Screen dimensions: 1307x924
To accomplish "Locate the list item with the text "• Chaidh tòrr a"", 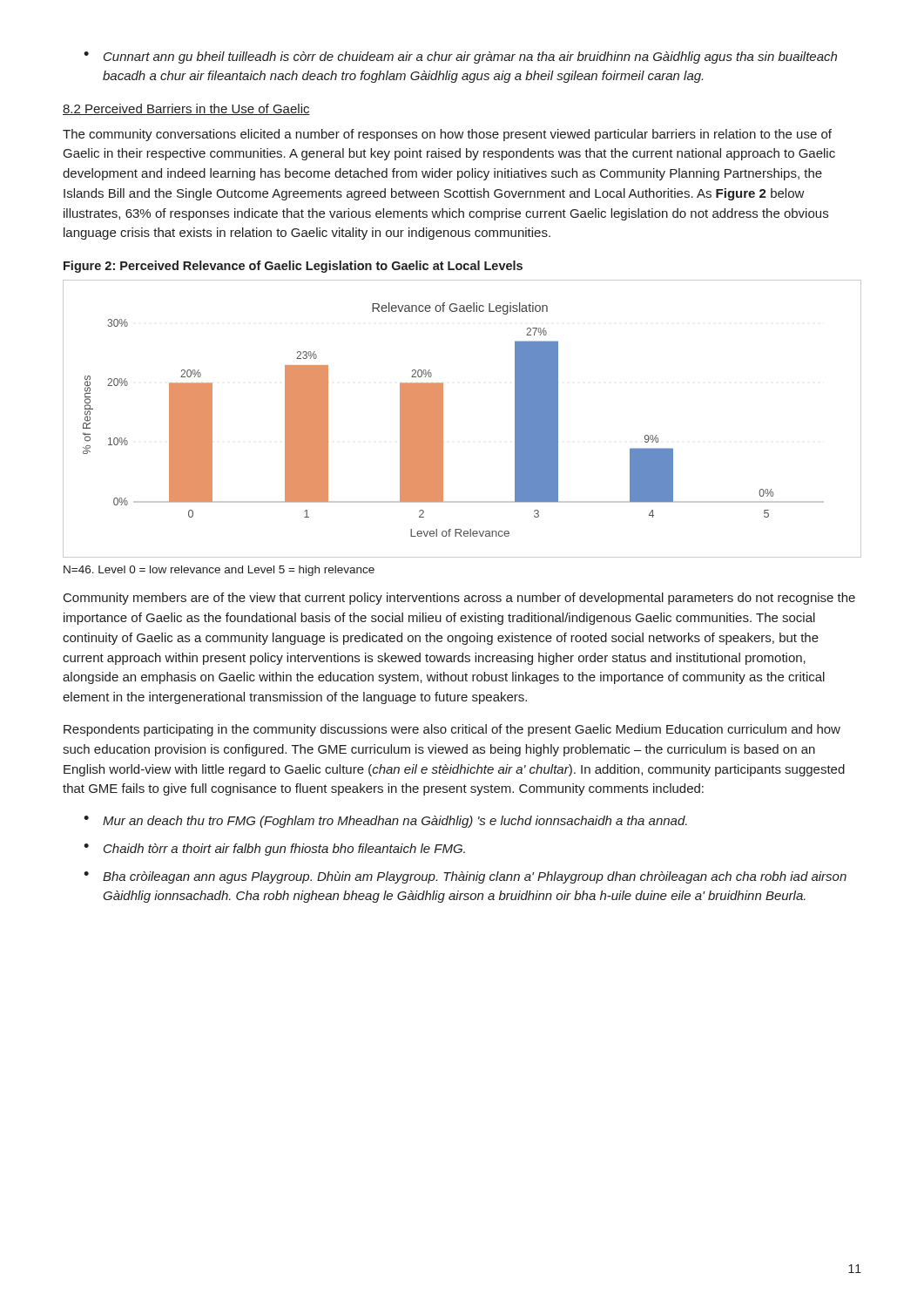I will coord(472,849).
